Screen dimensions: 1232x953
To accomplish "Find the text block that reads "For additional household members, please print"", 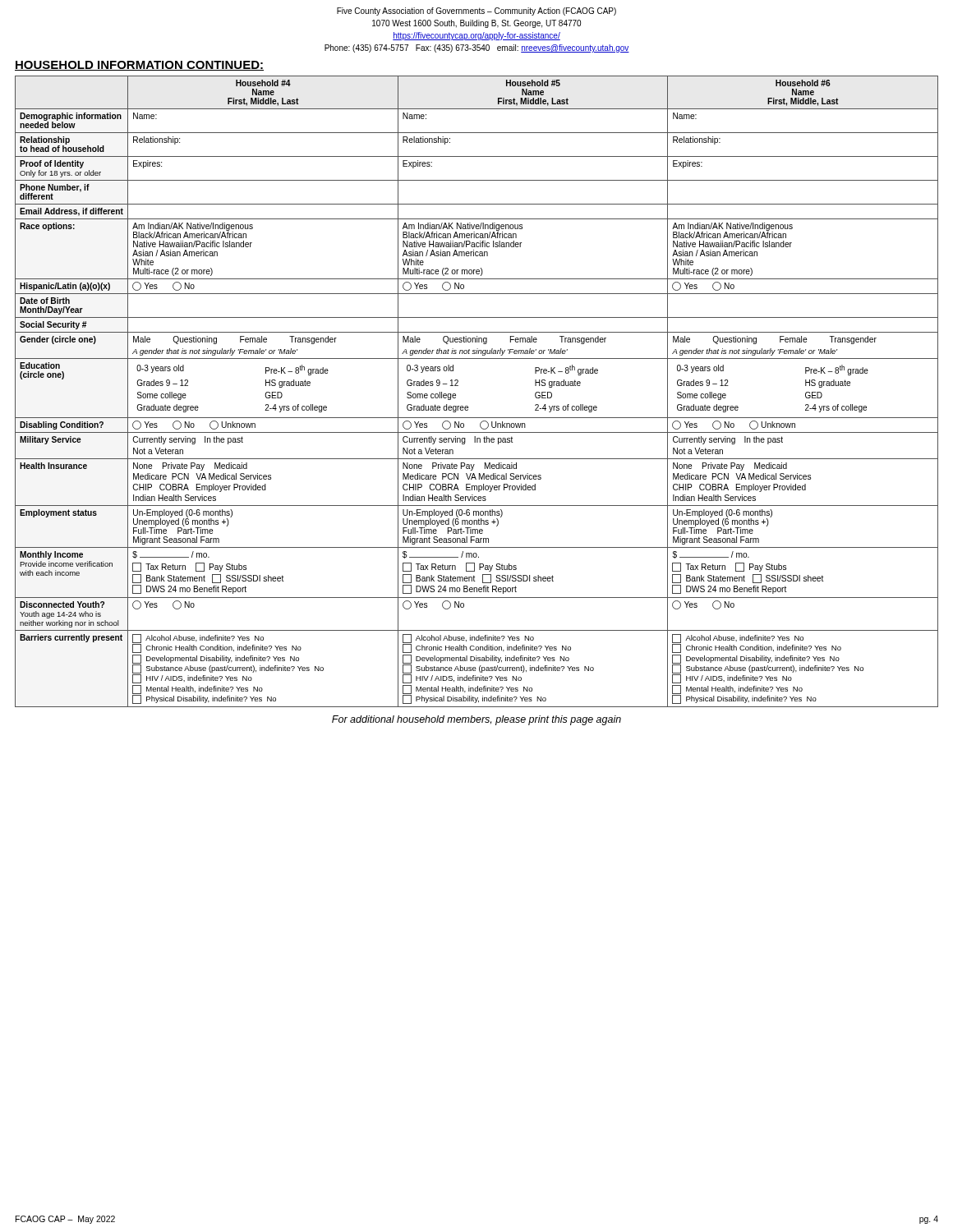I will 476,720.
